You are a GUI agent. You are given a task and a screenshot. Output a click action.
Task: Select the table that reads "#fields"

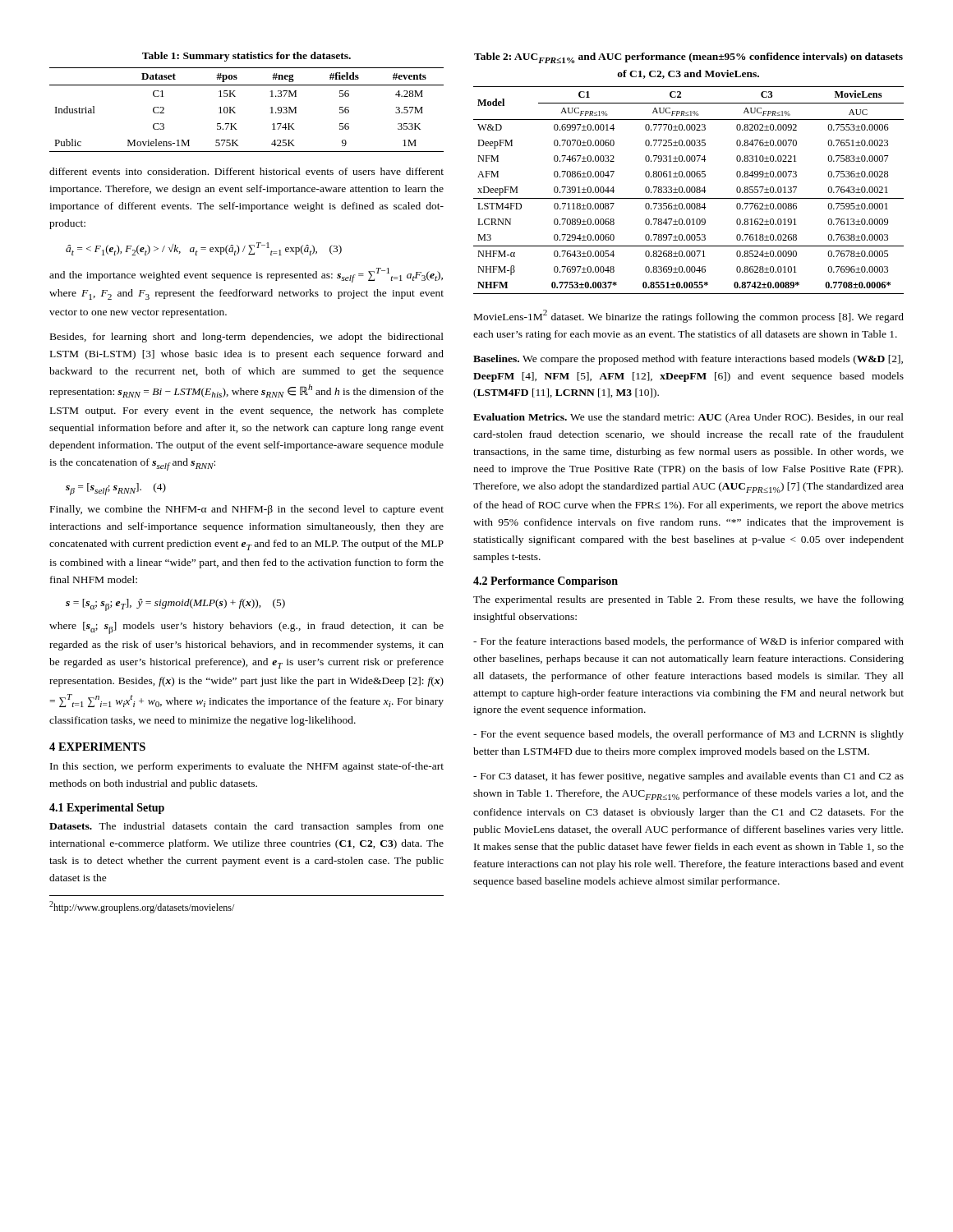pos(246,110)
